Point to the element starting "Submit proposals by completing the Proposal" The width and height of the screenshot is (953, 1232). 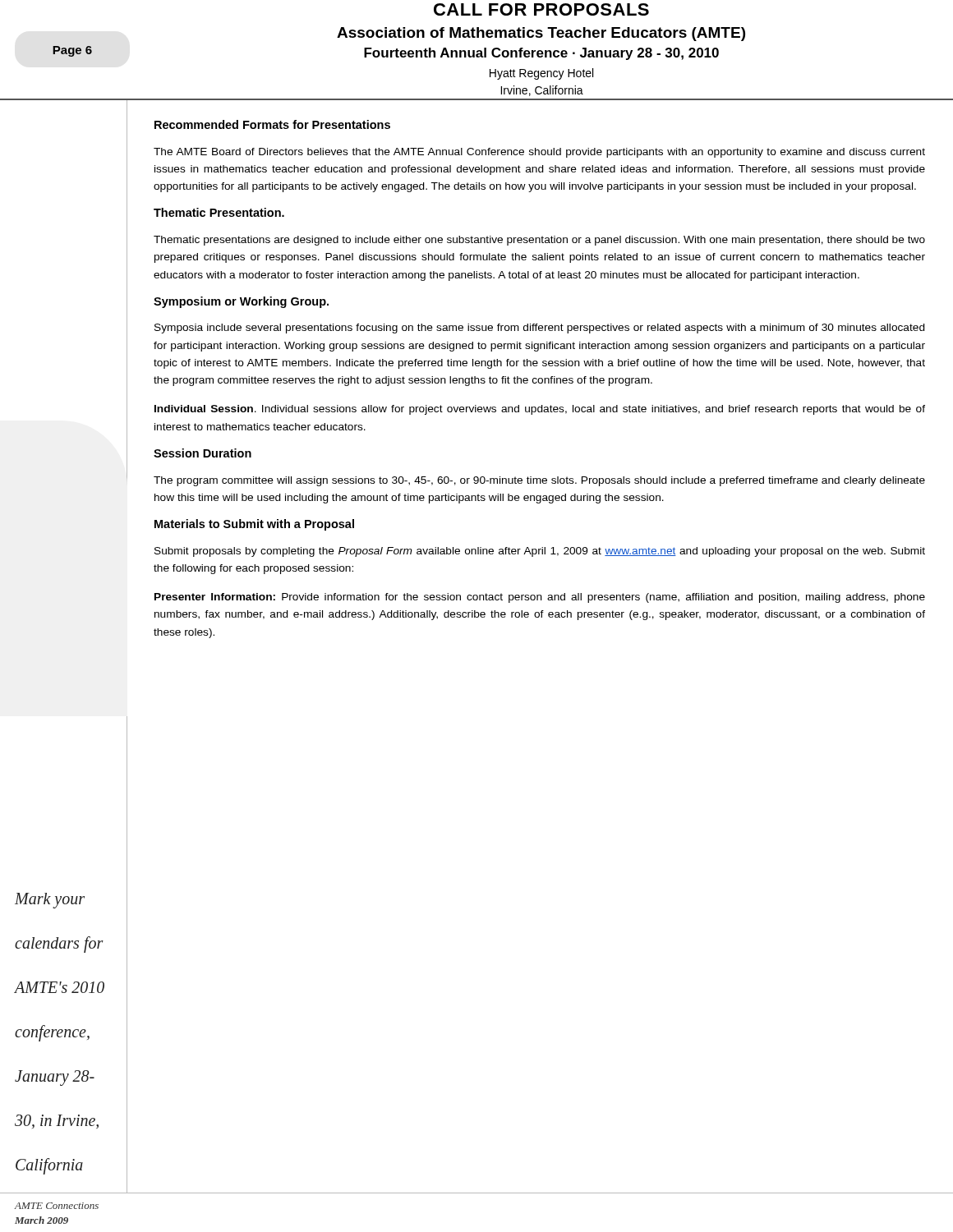click(539, 559)
